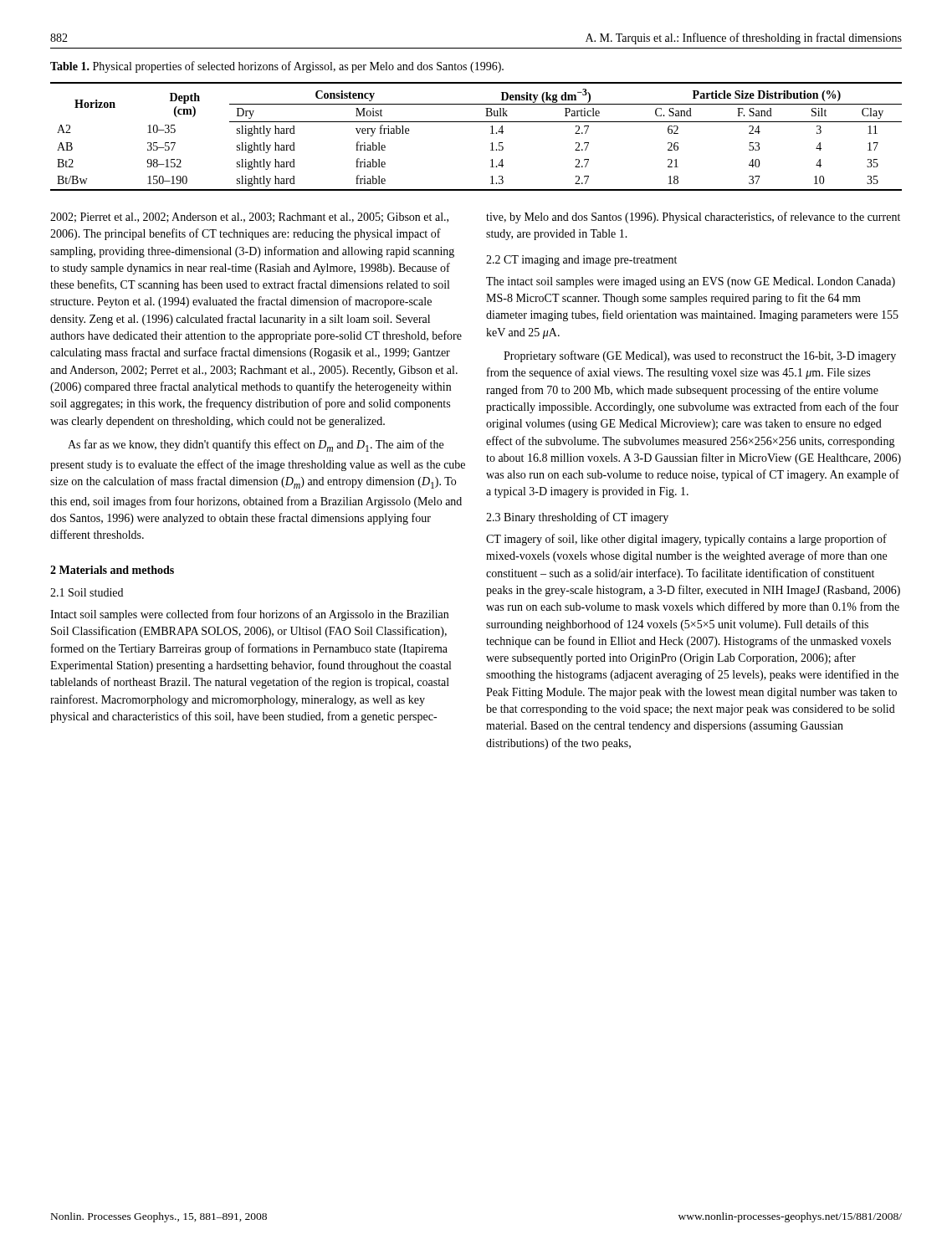Where is the passage that starts "tive, by Melo and"?
Viewport: 952px width, 1255px height.
point(694,226)
